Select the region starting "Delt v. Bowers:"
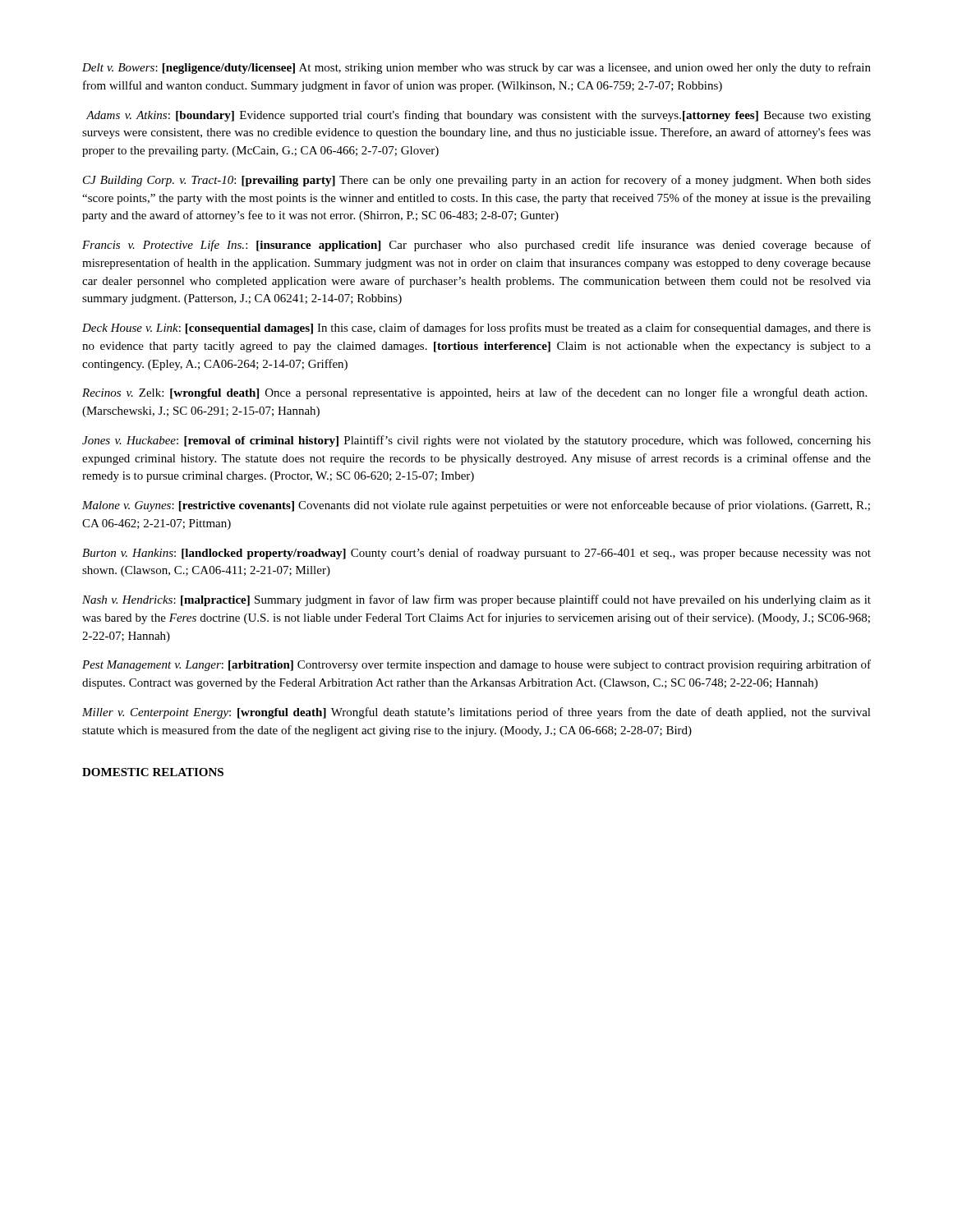Viewport: 953px width, 1232px height. 476,76
